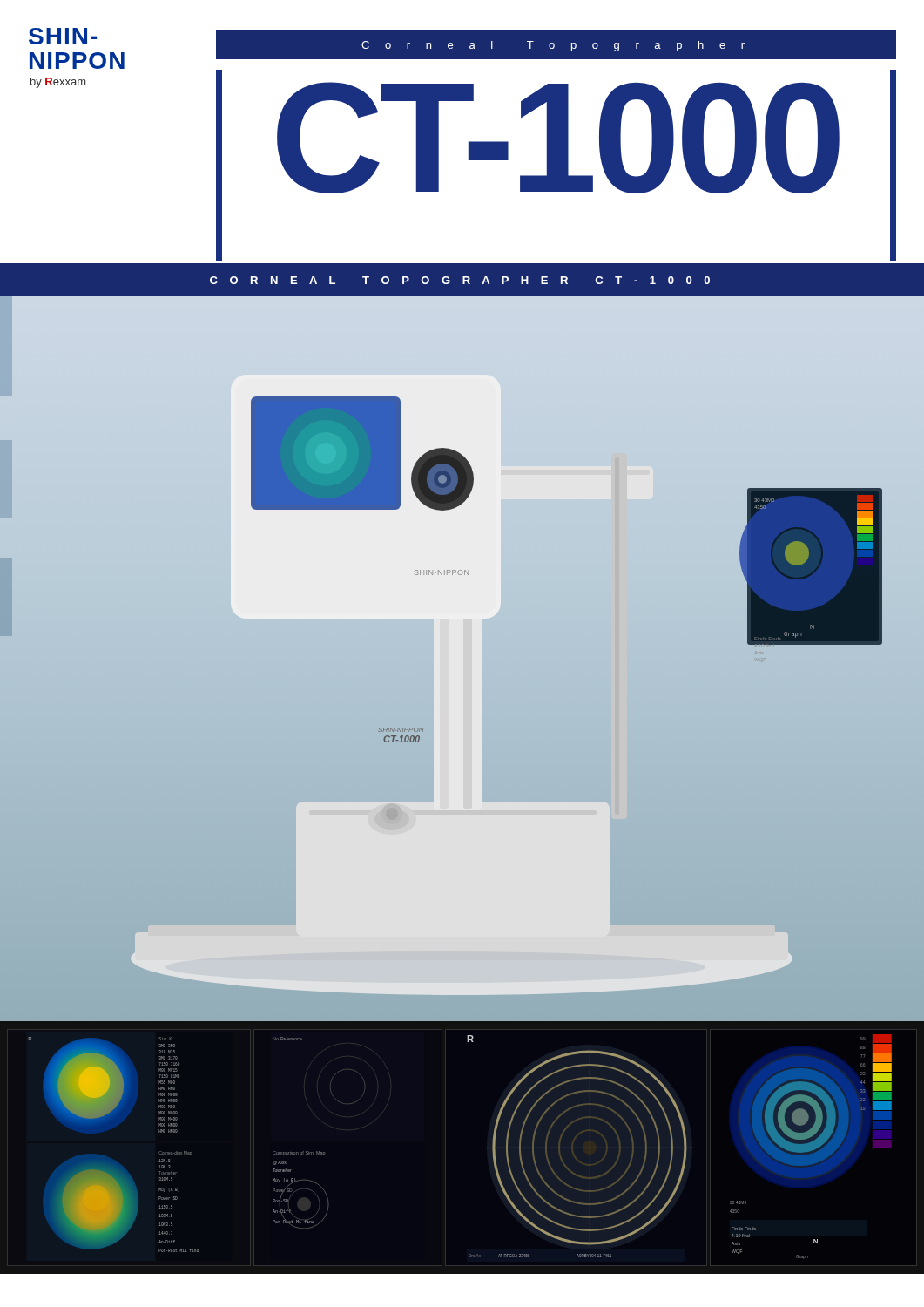The height and width of the screenshot is (1307, 924).
Task: Point to the section header beginning "C O R N E"
Action: click(462, 280)
